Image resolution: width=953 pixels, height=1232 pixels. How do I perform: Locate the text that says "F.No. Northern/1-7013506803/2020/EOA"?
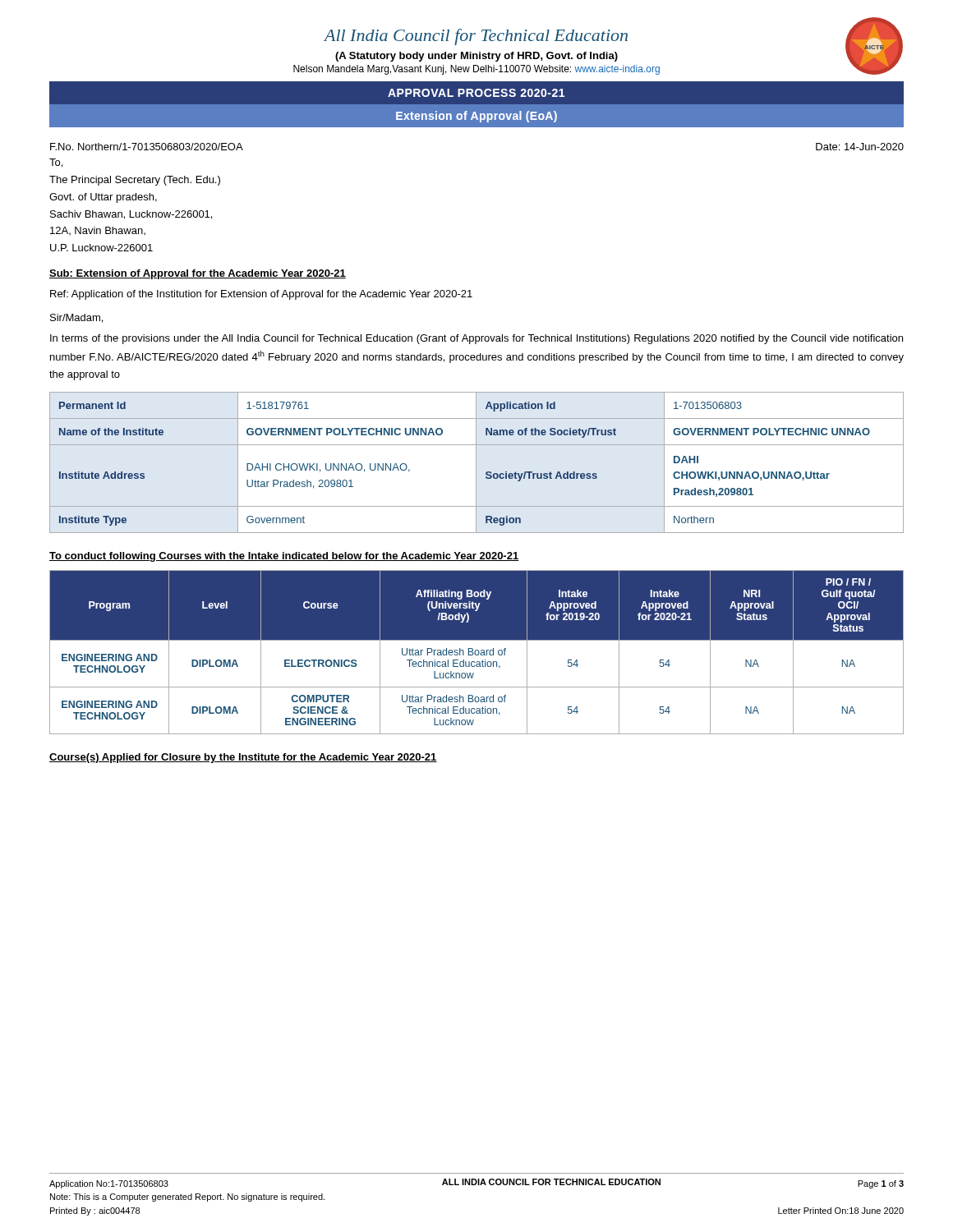pyautogui.click(x=146, y=147)
